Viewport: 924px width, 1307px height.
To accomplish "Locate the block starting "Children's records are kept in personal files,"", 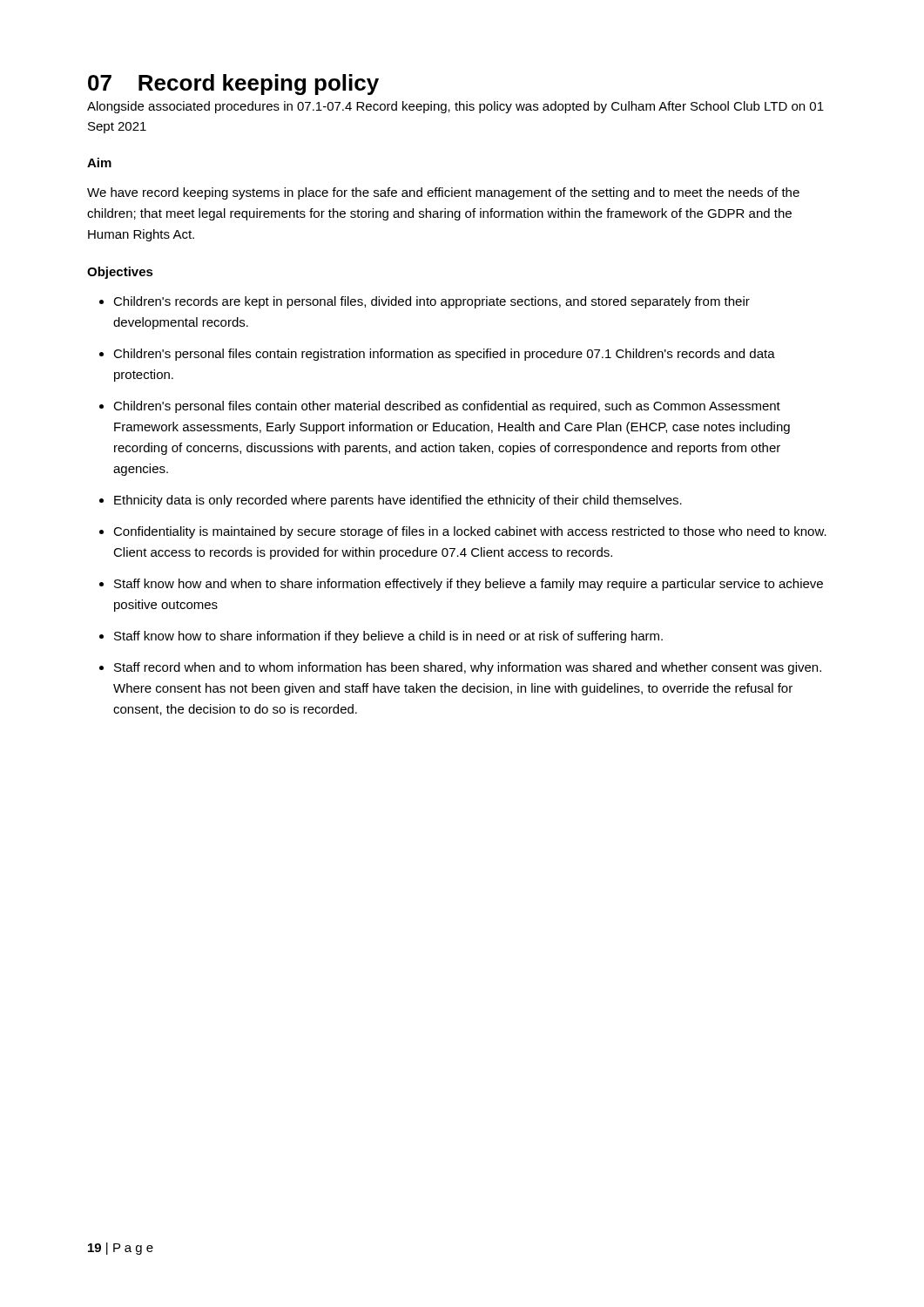I will [475, 312].
